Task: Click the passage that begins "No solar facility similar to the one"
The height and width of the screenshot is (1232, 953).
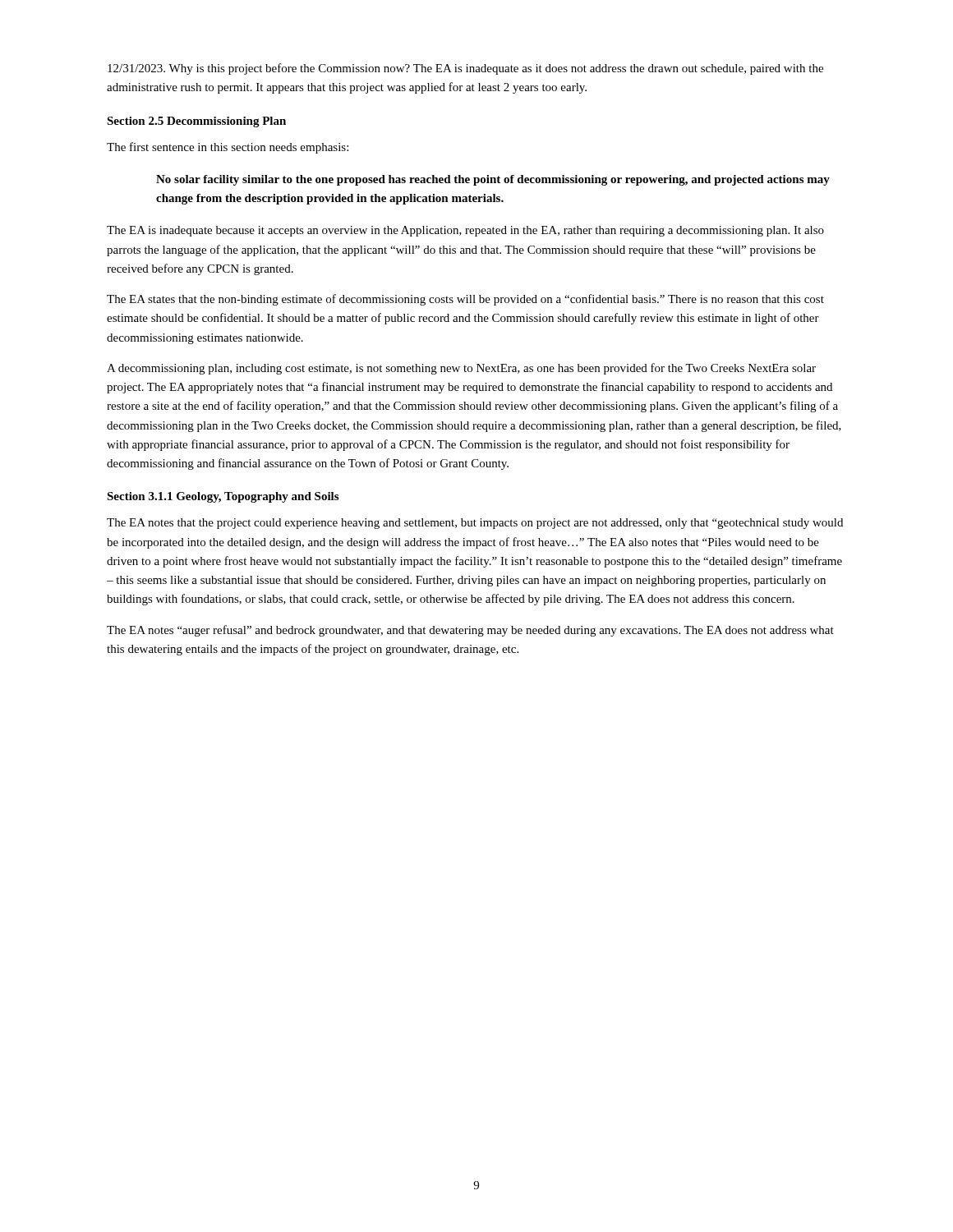Action: coord(493,188)
